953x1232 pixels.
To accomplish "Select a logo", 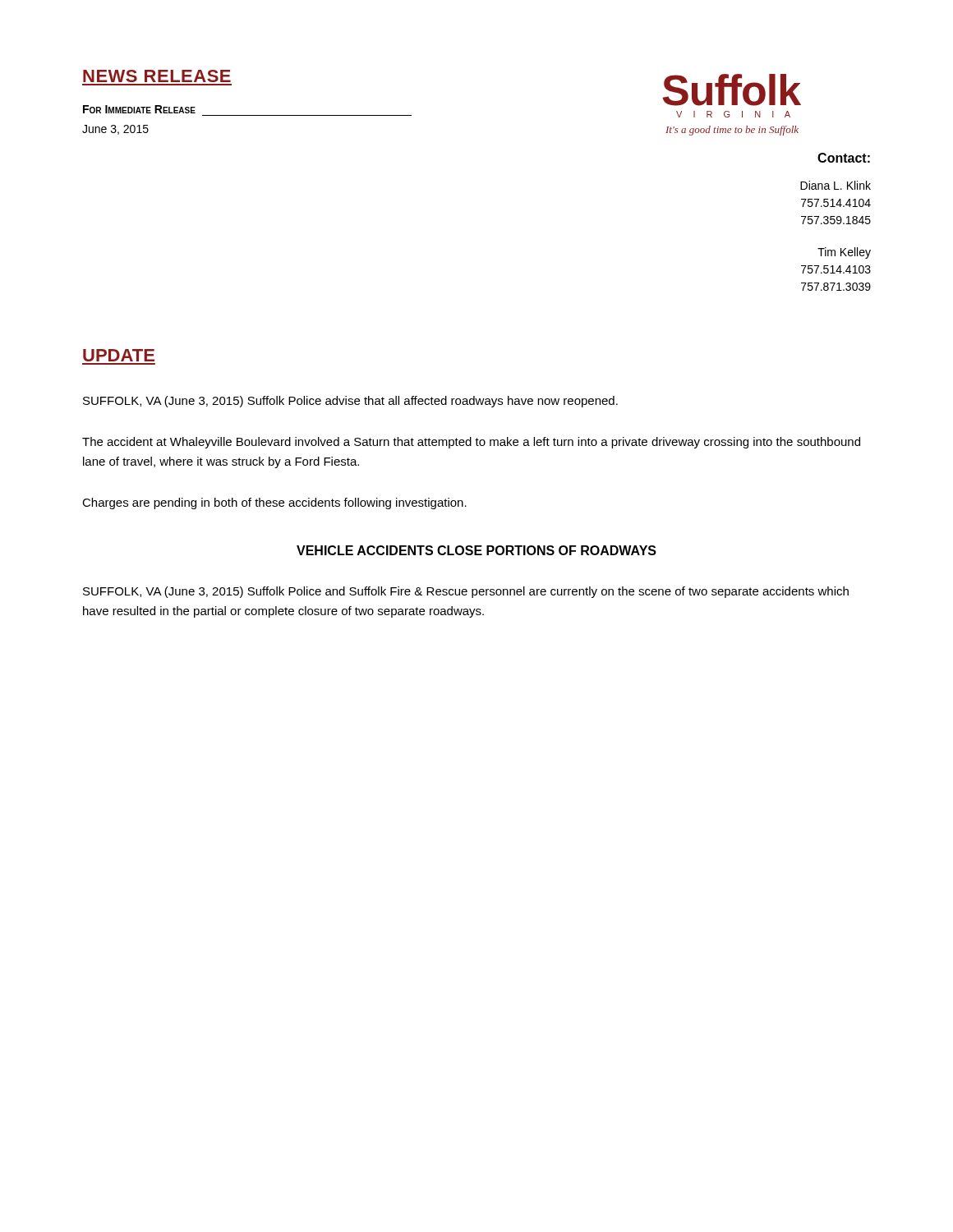I will (x=764, y=100).
